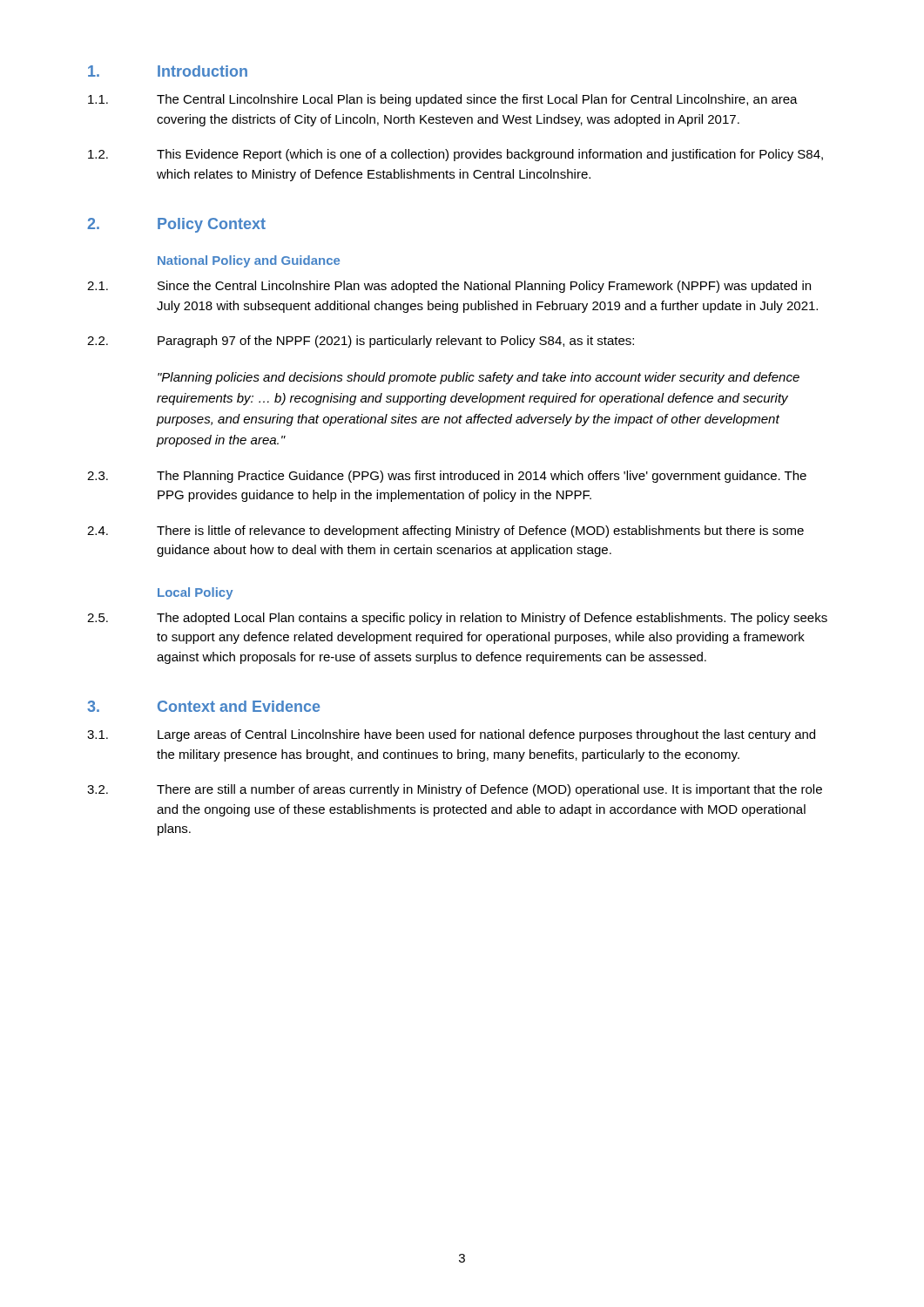Navigate to the passage starting "2. Policy Context"
Viewport: 924px width, 1307px height.
(176, 224)
